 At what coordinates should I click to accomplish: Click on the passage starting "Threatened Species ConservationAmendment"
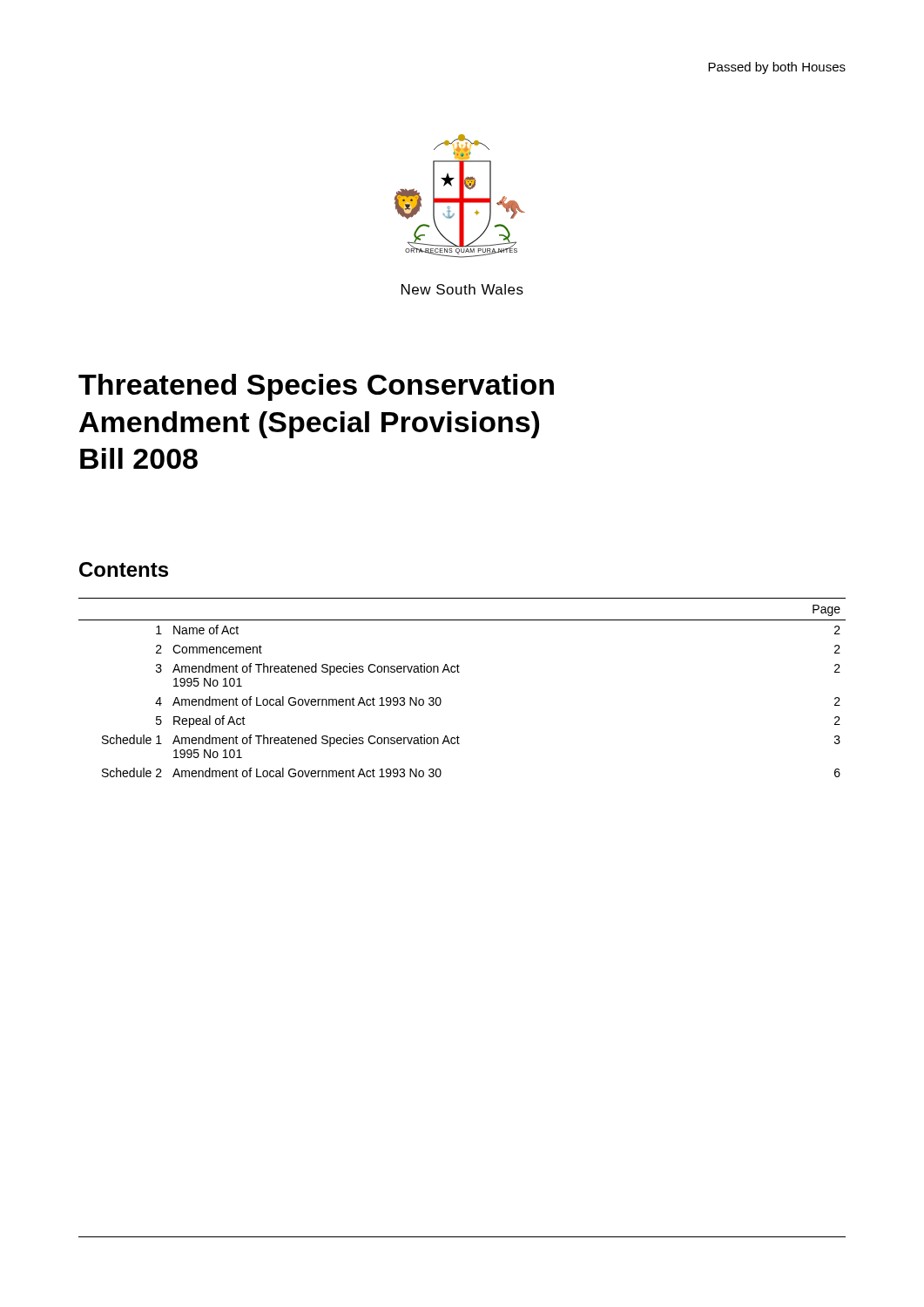point(462,422)
